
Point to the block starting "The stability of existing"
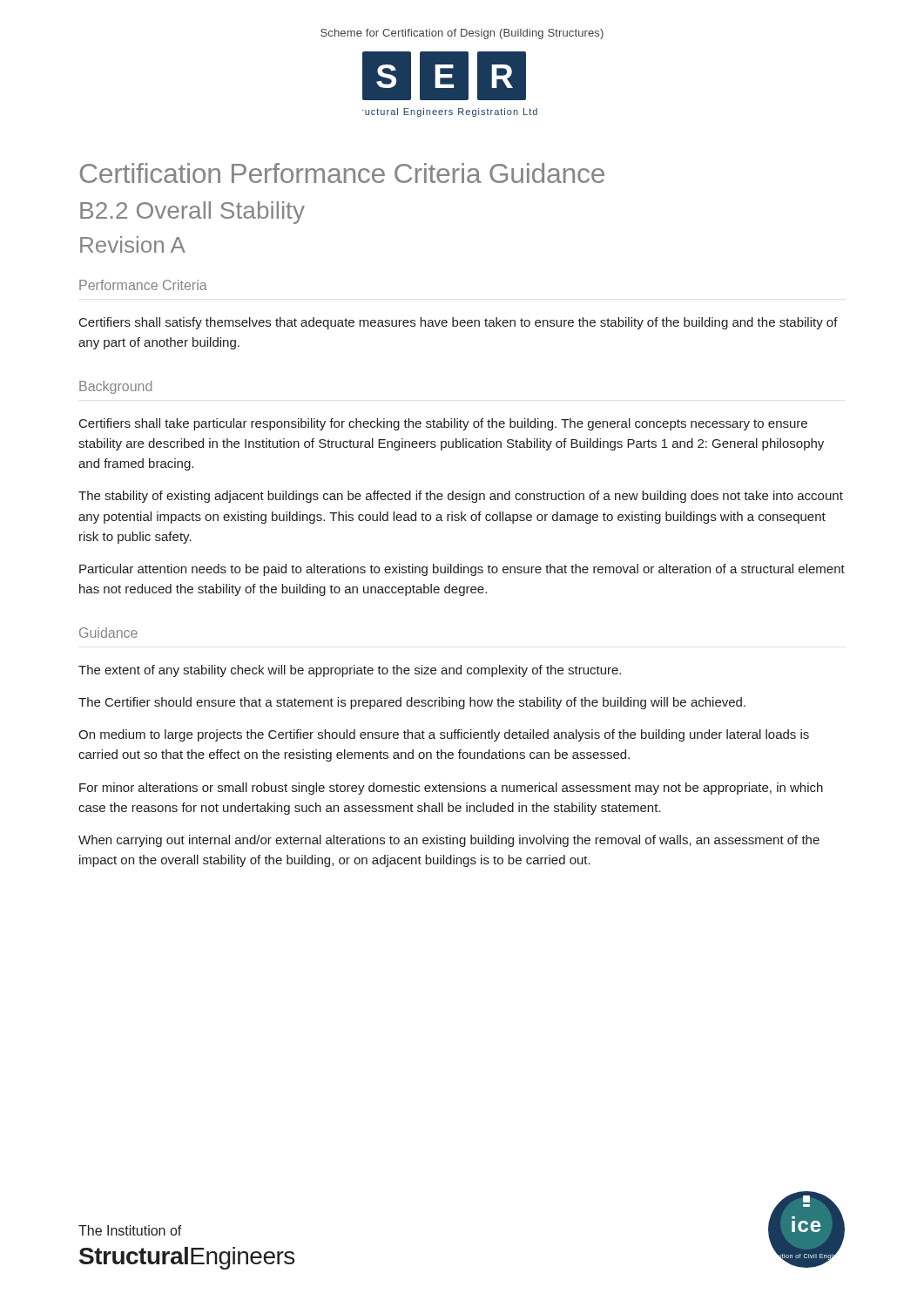click(x=461, y=516)
